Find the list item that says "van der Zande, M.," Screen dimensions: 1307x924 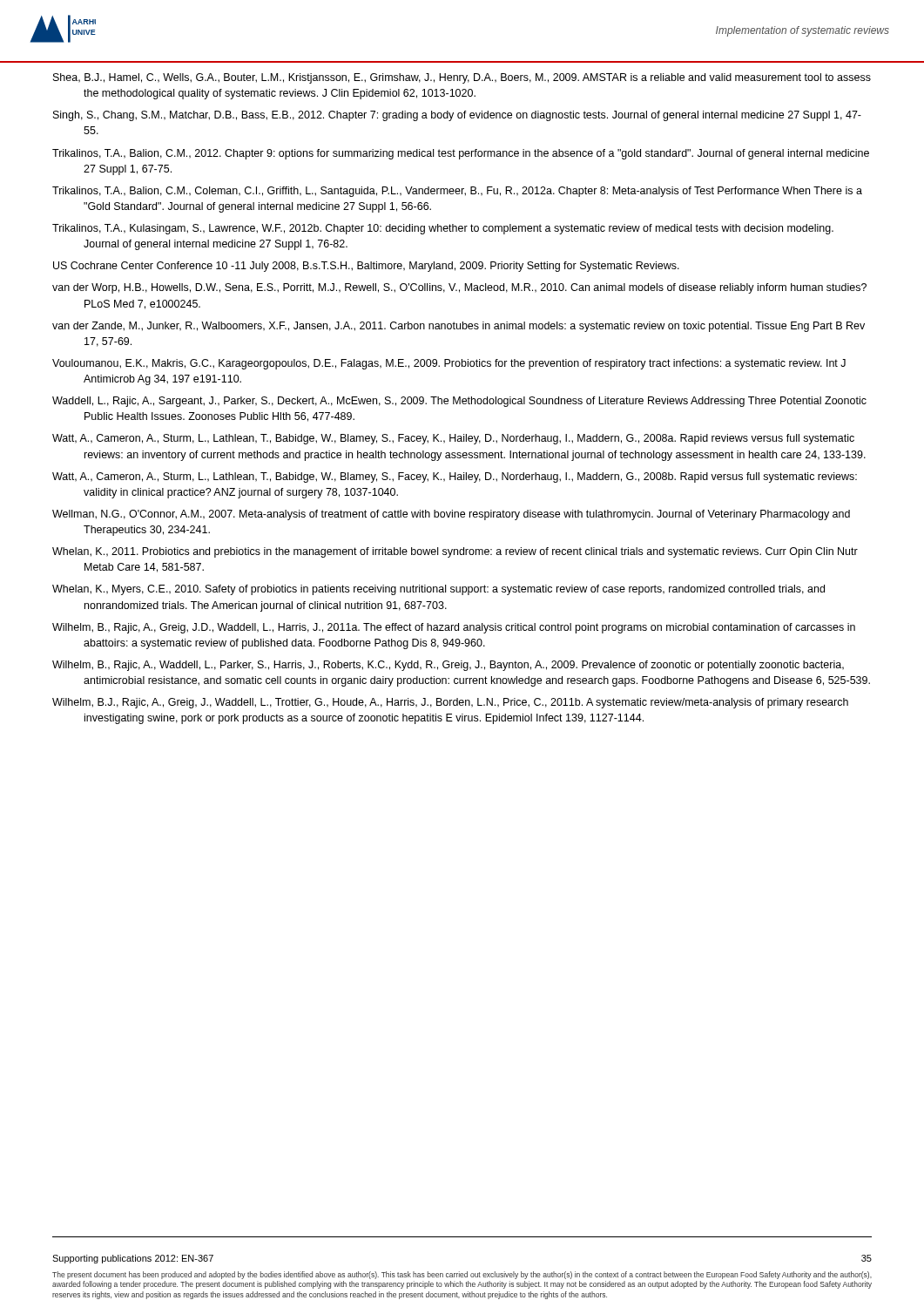coord(459,333)
